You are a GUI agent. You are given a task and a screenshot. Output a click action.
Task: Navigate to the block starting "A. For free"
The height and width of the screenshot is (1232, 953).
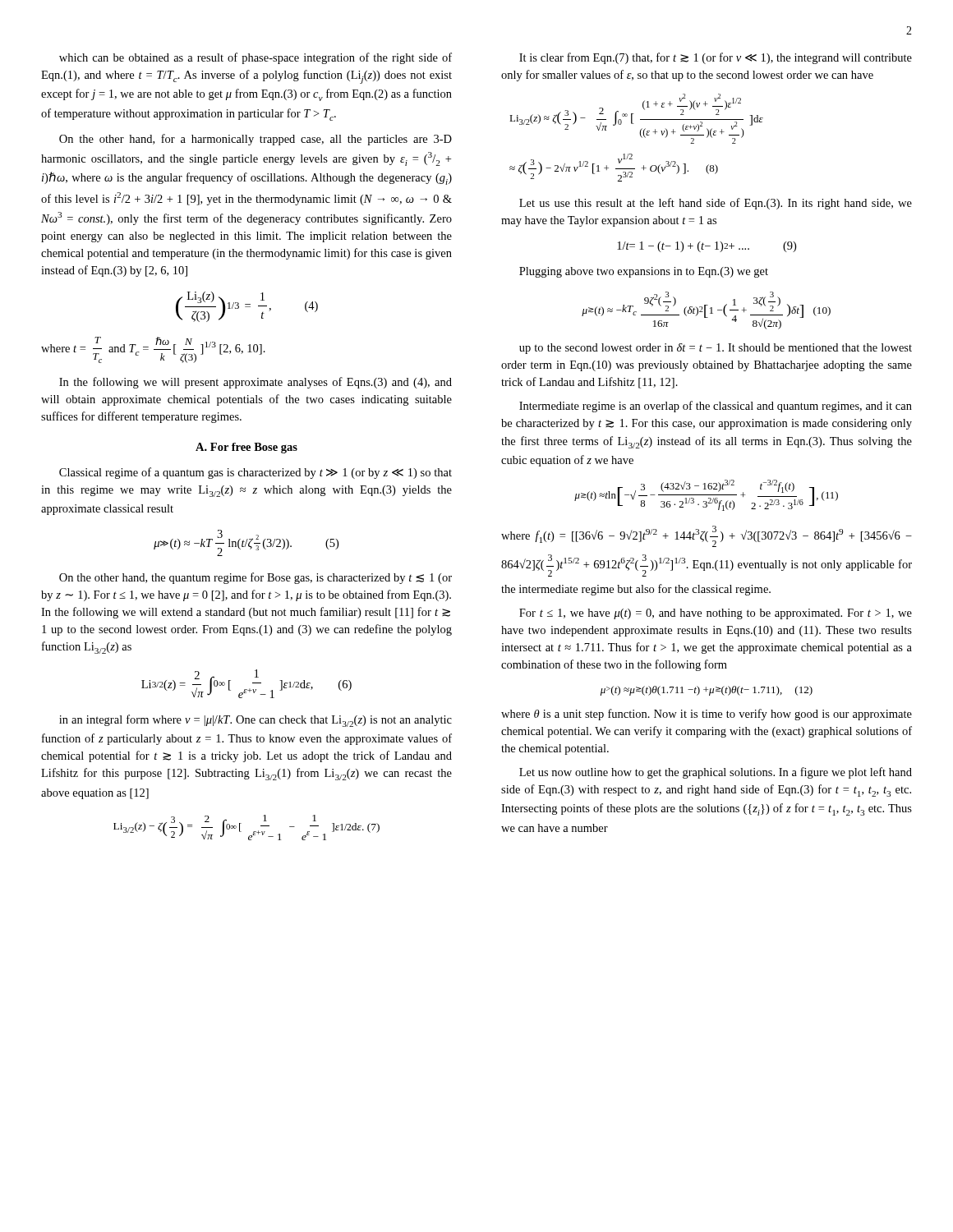click(x=246, y=446)
